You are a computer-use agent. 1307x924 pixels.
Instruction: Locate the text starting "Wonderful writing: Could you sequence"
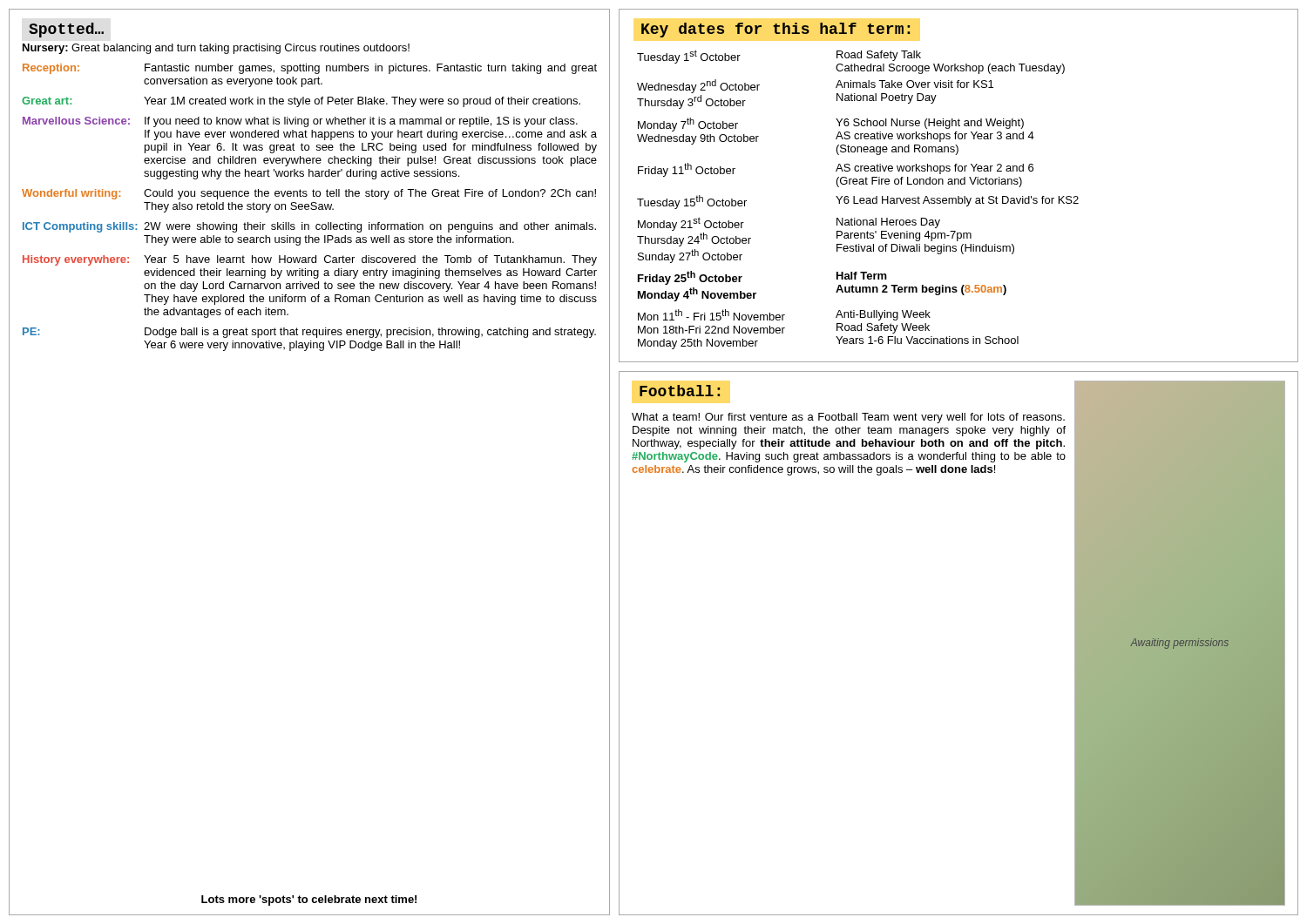[309, 199]
